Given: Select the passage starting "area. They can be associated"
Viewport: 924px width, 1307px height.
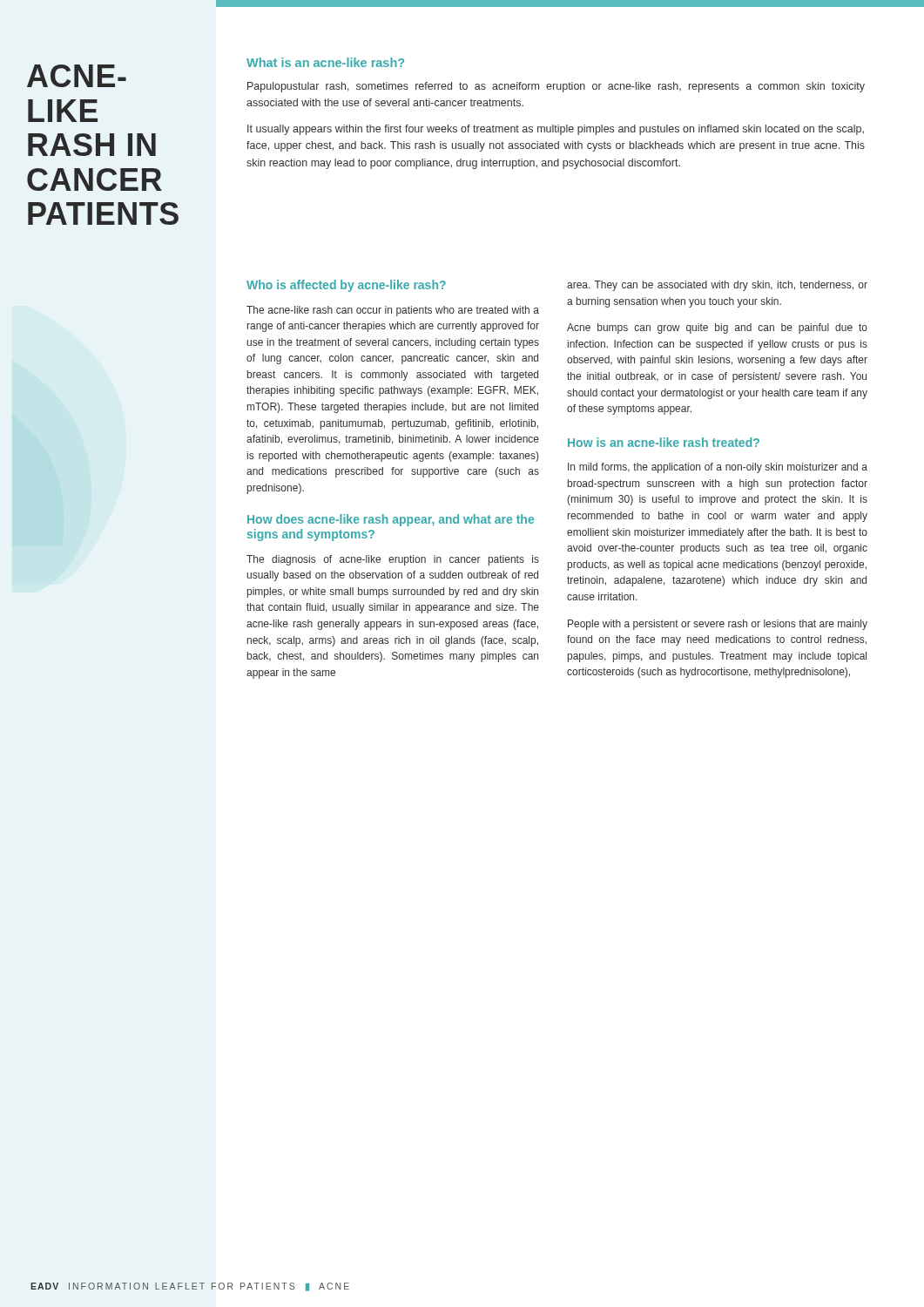Looking at the screenshot, I should pos(717,293).
